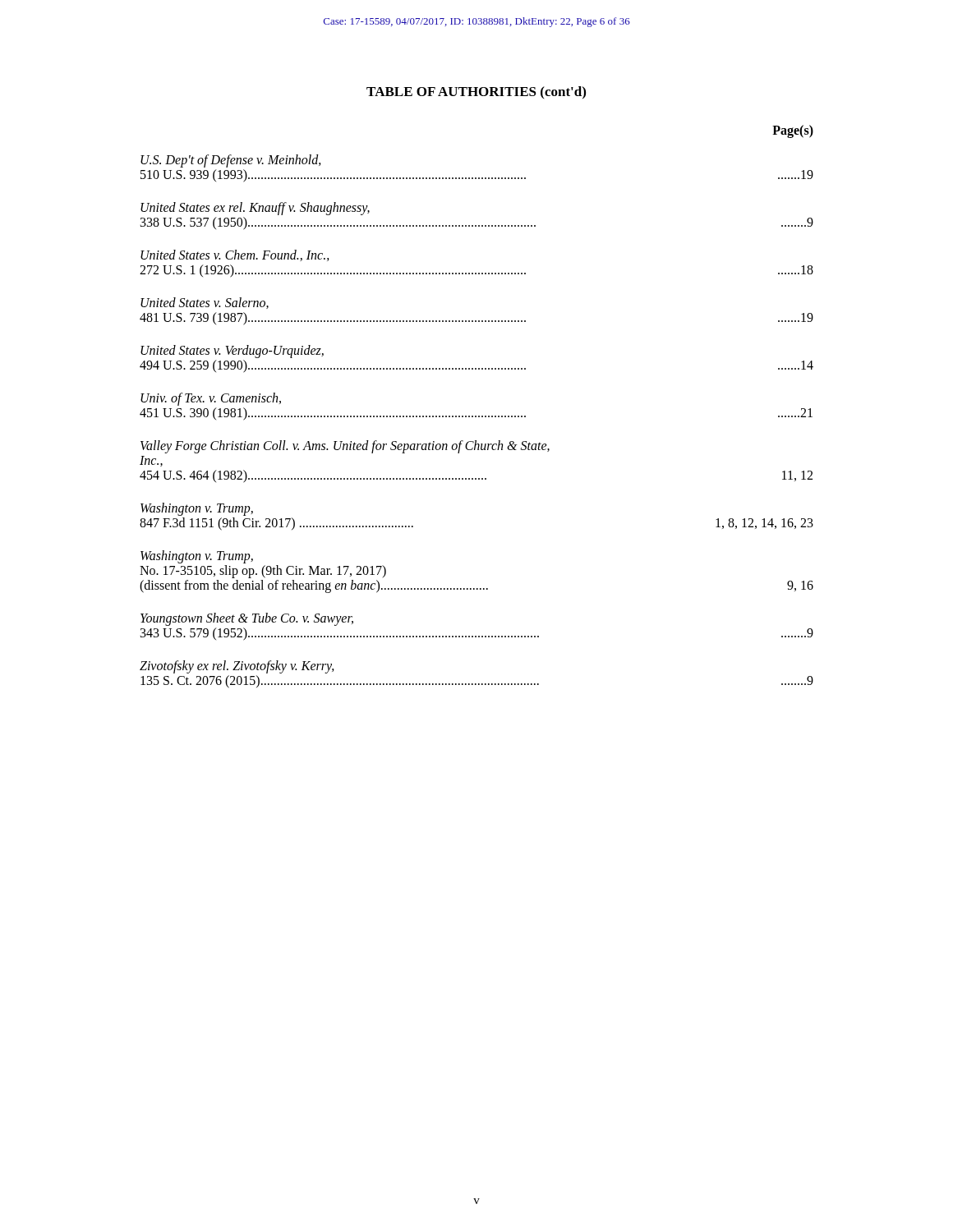The width and height of the screenshot is (953, 1232).
Task: Locate the block of text that opens with "United States ex rel. Knauff"
Action: (x=476, y=215)
